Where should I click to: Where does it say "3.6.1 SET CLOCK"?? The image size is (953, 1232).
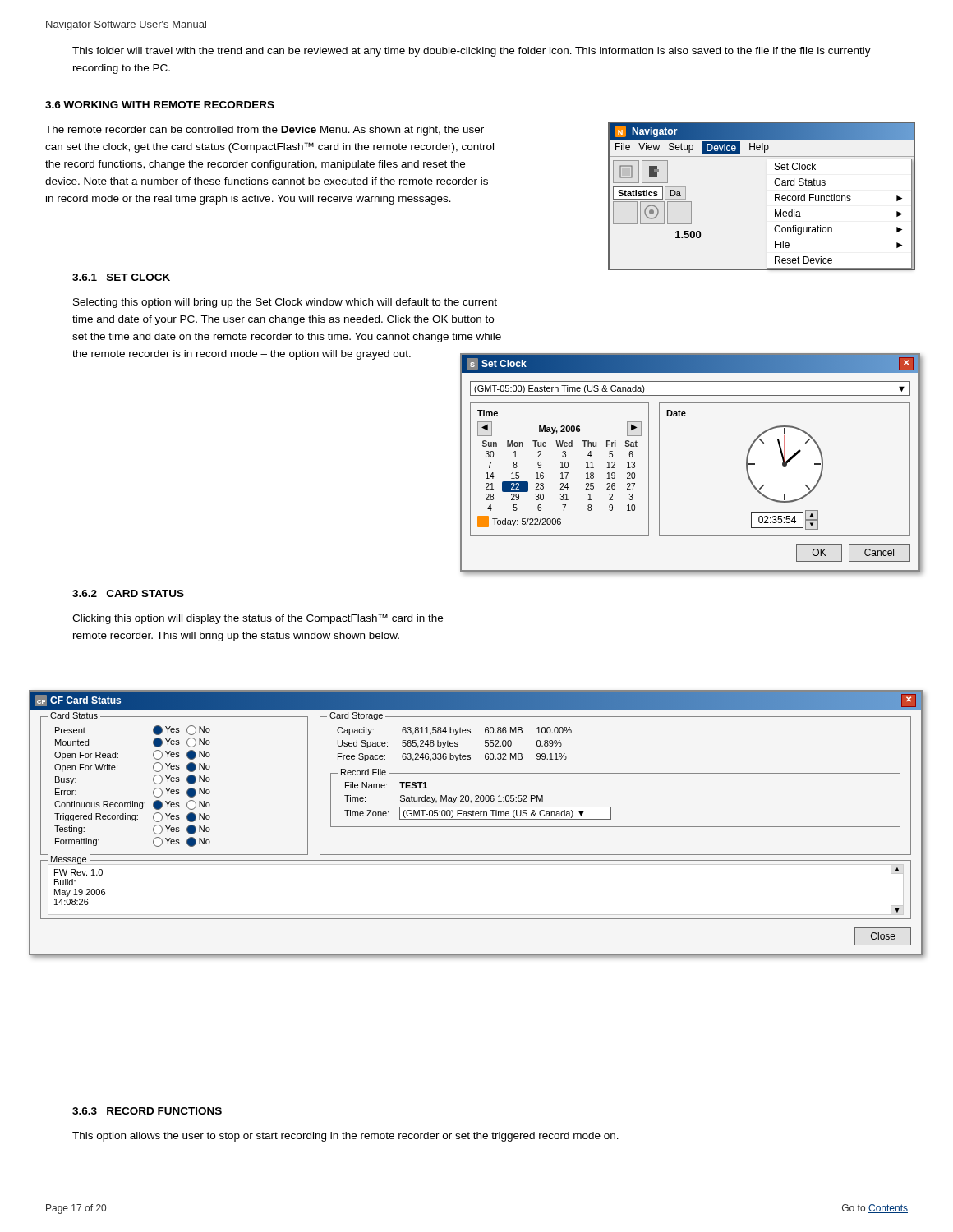(121, 277)
